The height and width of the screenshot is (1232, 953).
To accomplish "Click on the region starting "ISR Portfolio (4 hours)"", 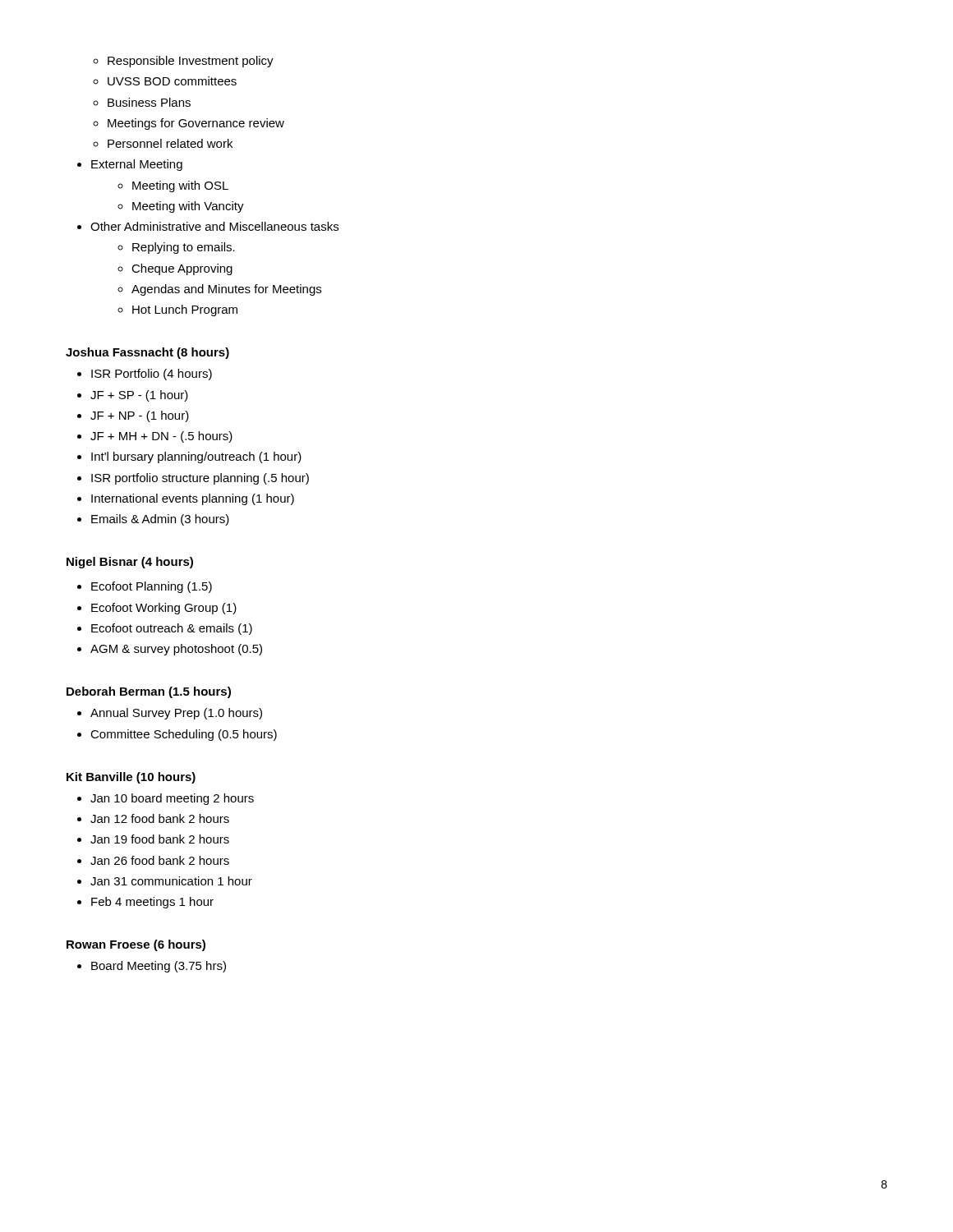I will [151, 373].
